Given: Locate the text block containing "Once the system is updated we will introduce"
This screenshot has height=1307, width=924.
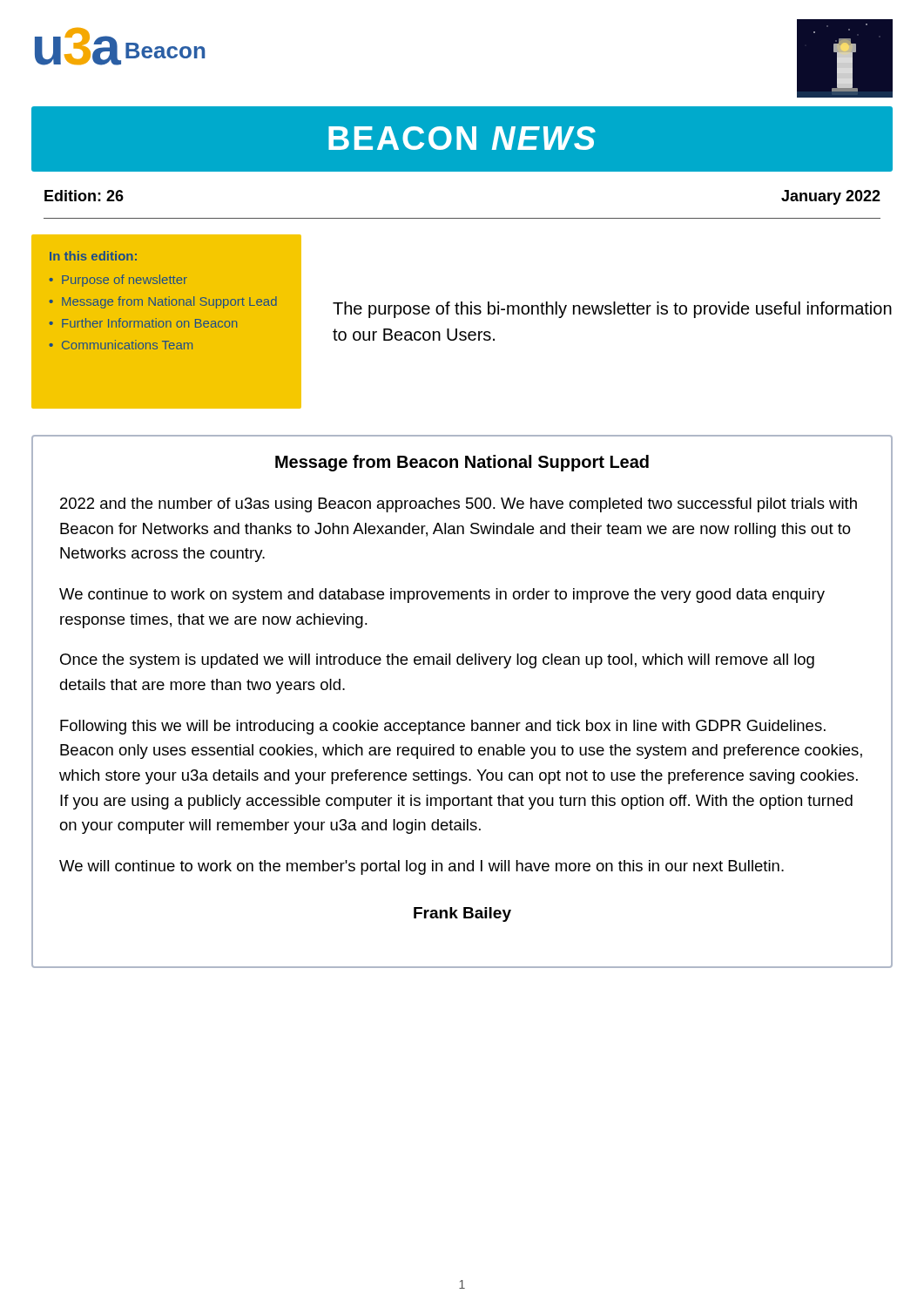Looking at the screenshot, I should (437, 672).
